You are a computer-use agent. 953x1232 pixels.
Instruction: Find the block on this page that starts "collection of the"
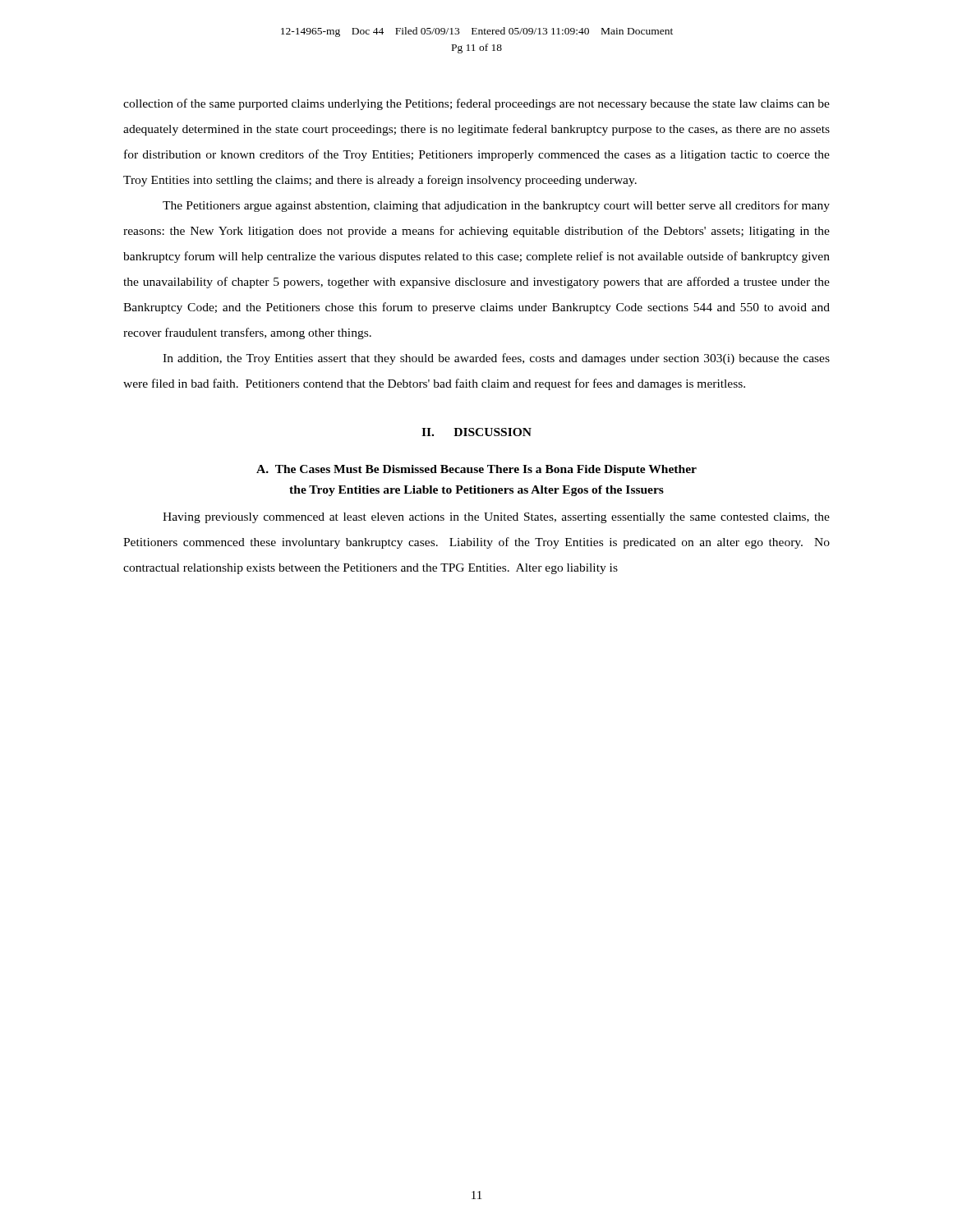point(476,141)
